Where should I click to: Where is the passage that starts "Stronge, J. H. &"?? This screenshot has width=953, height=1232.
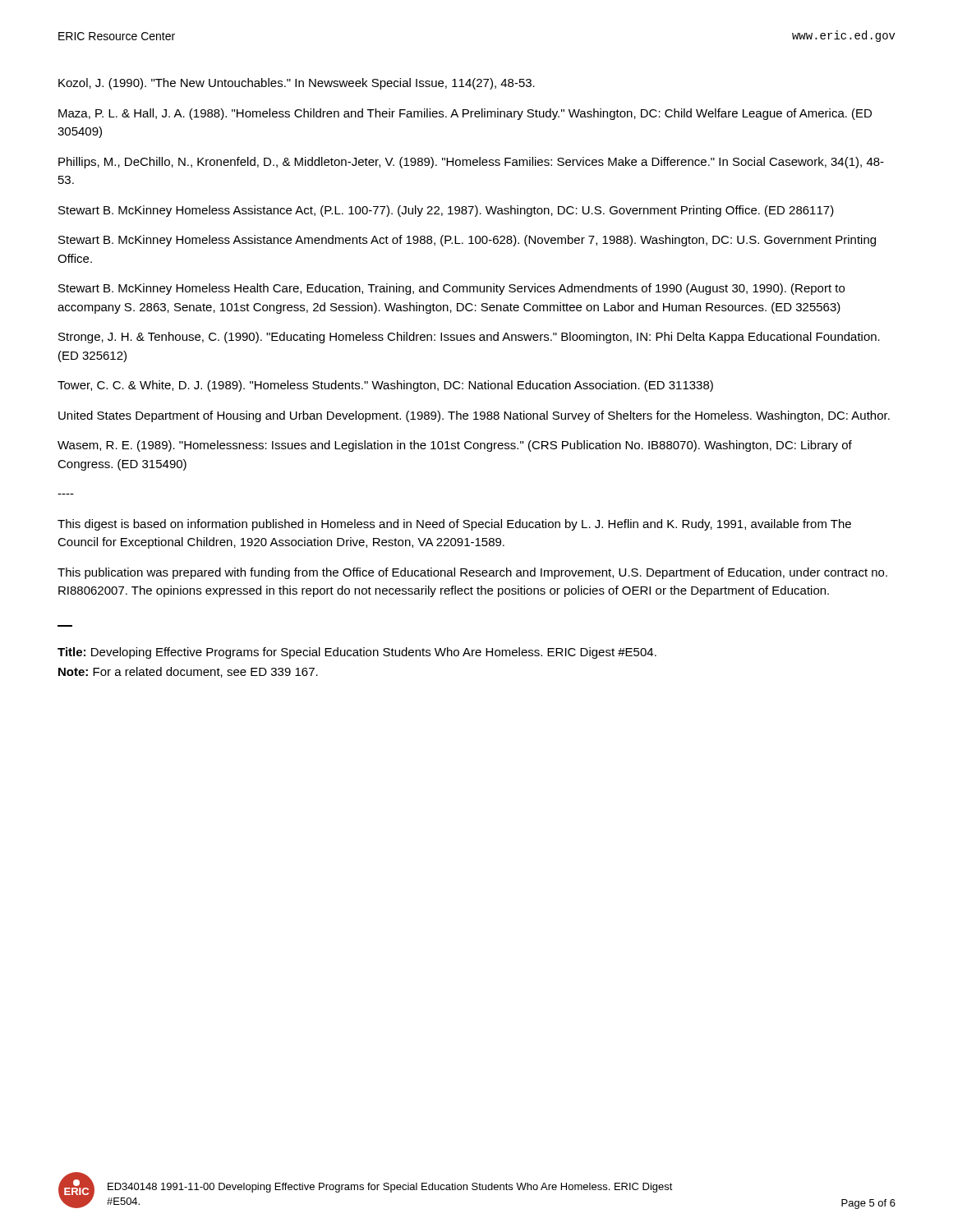(x=469, y=346)
